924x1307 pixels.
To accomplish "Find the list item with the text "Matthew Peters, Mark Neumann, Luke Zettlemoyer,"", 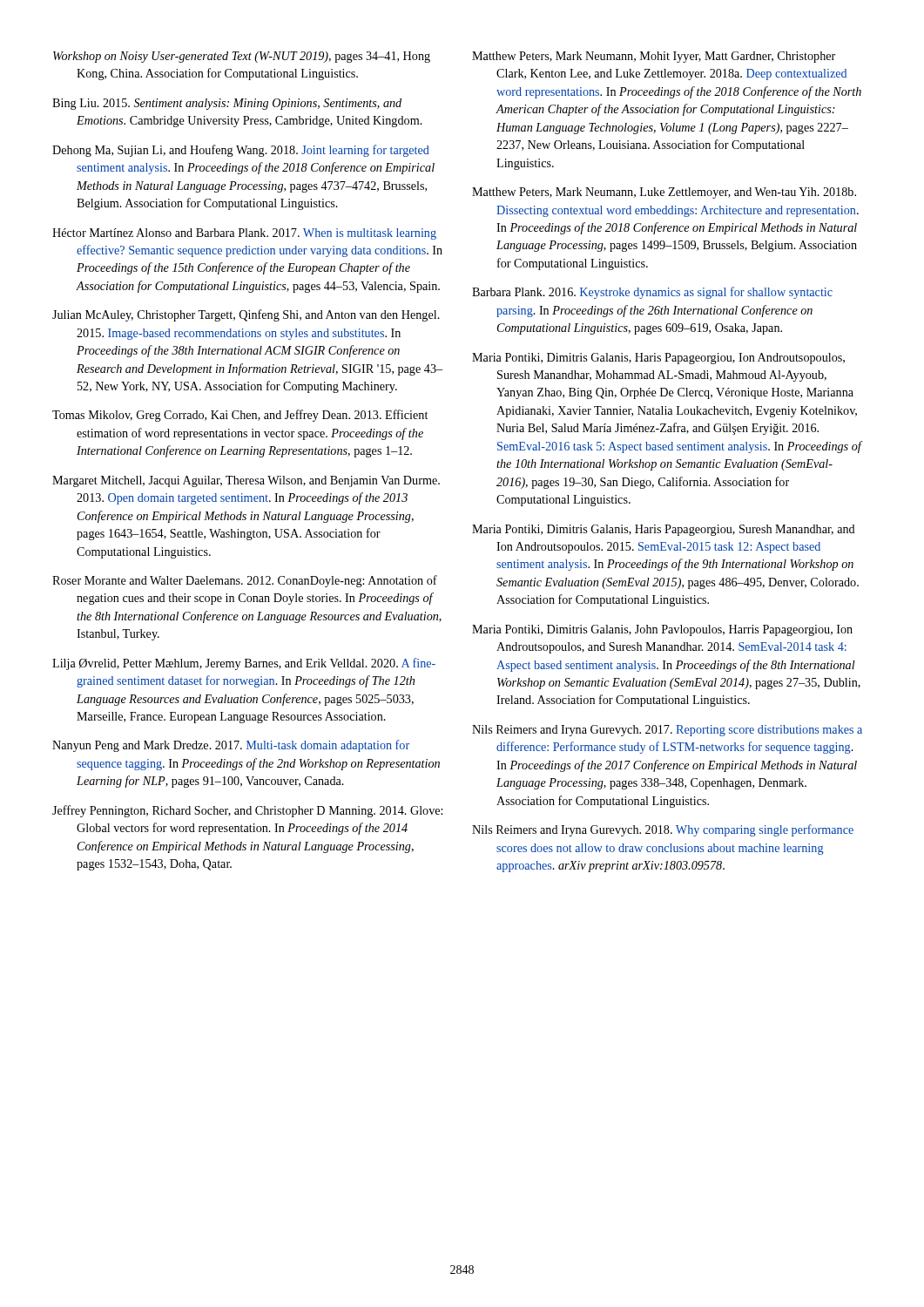I will (x=666, y=227).
